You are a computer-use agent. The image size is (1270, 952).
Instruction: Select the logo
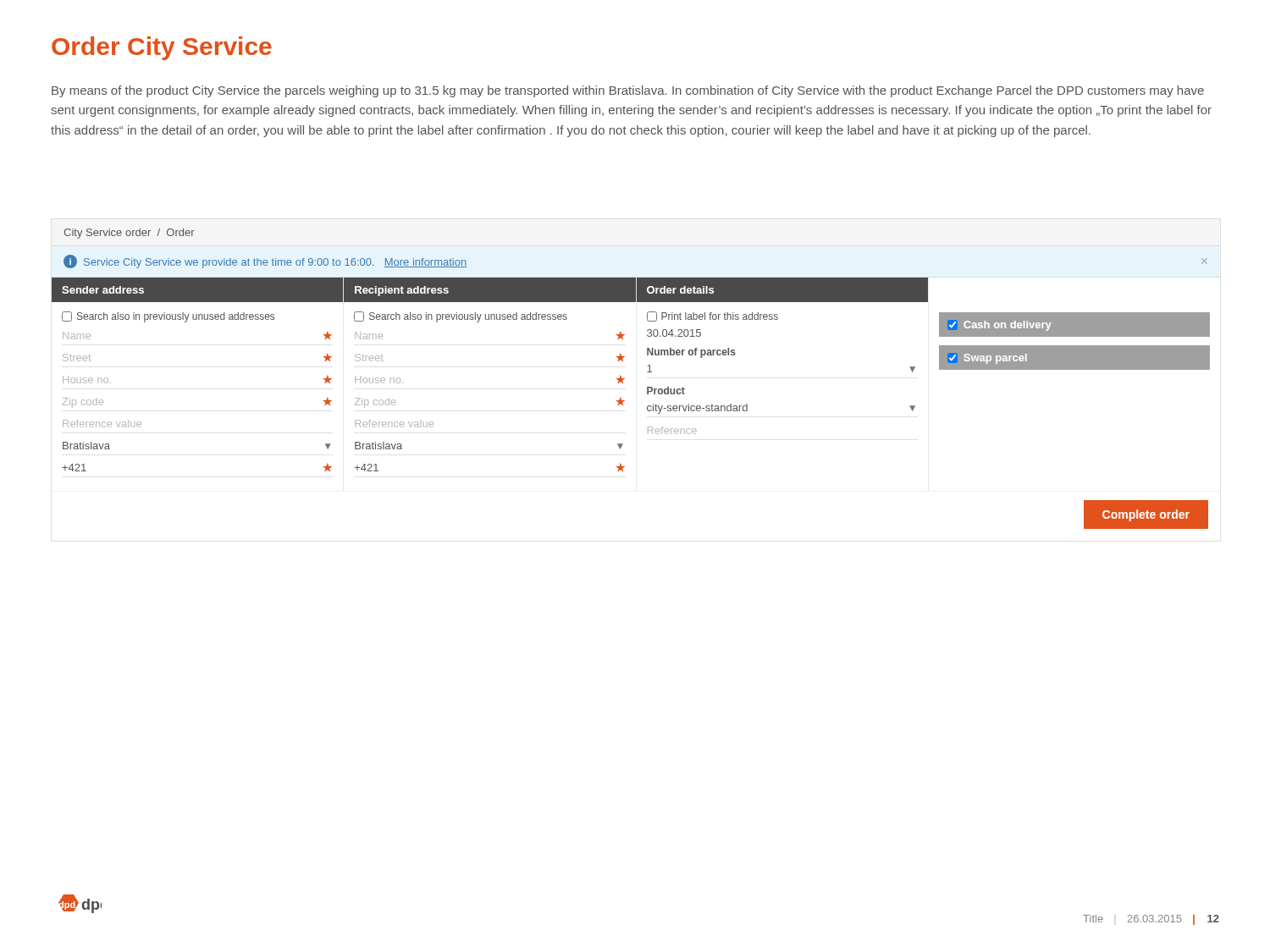coord(76,912)
